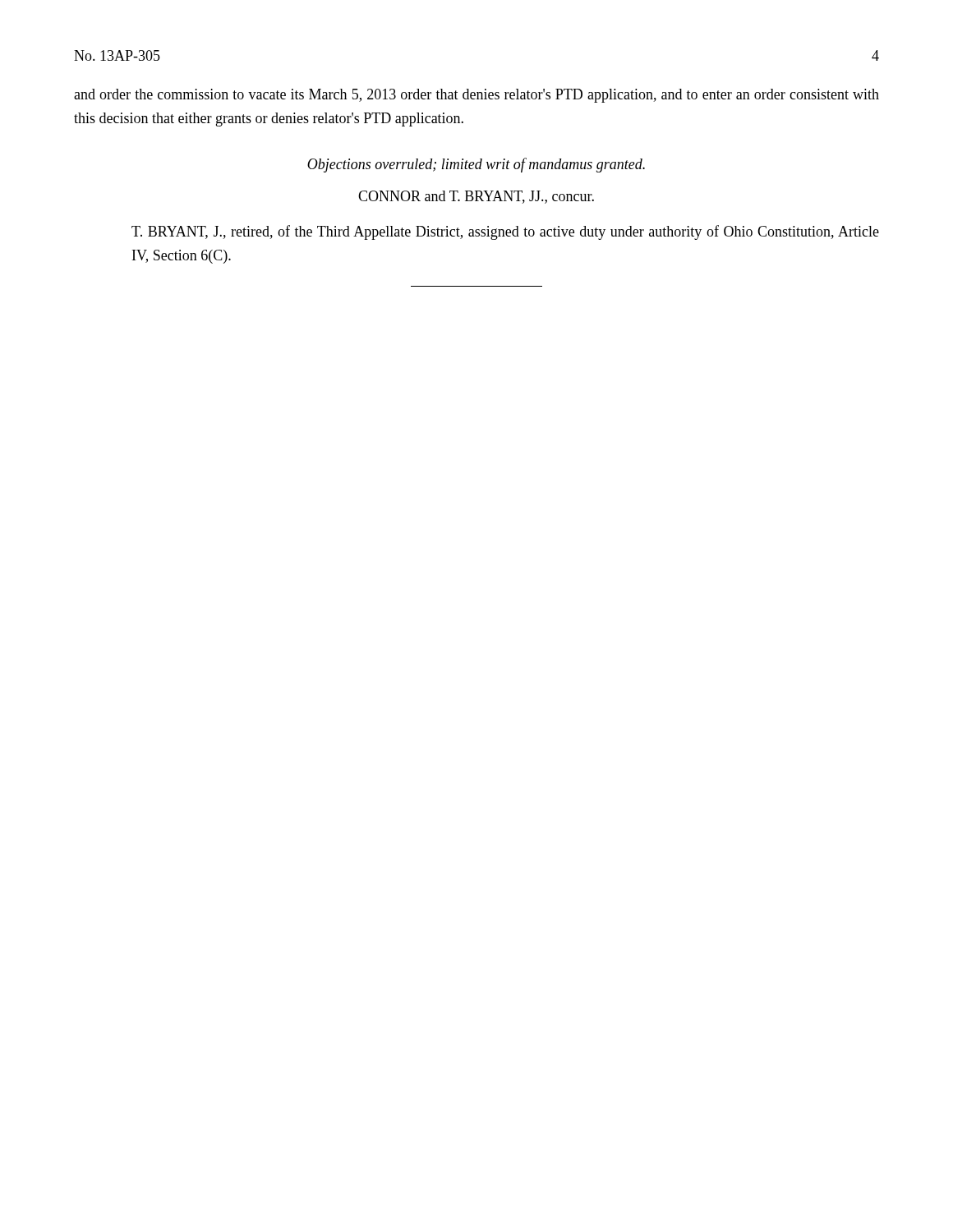This screenshot has width=953, height=1232.
Task: Find the text block that says "and order the commission"
Action: pyautogui.click(x=476, y=106)
